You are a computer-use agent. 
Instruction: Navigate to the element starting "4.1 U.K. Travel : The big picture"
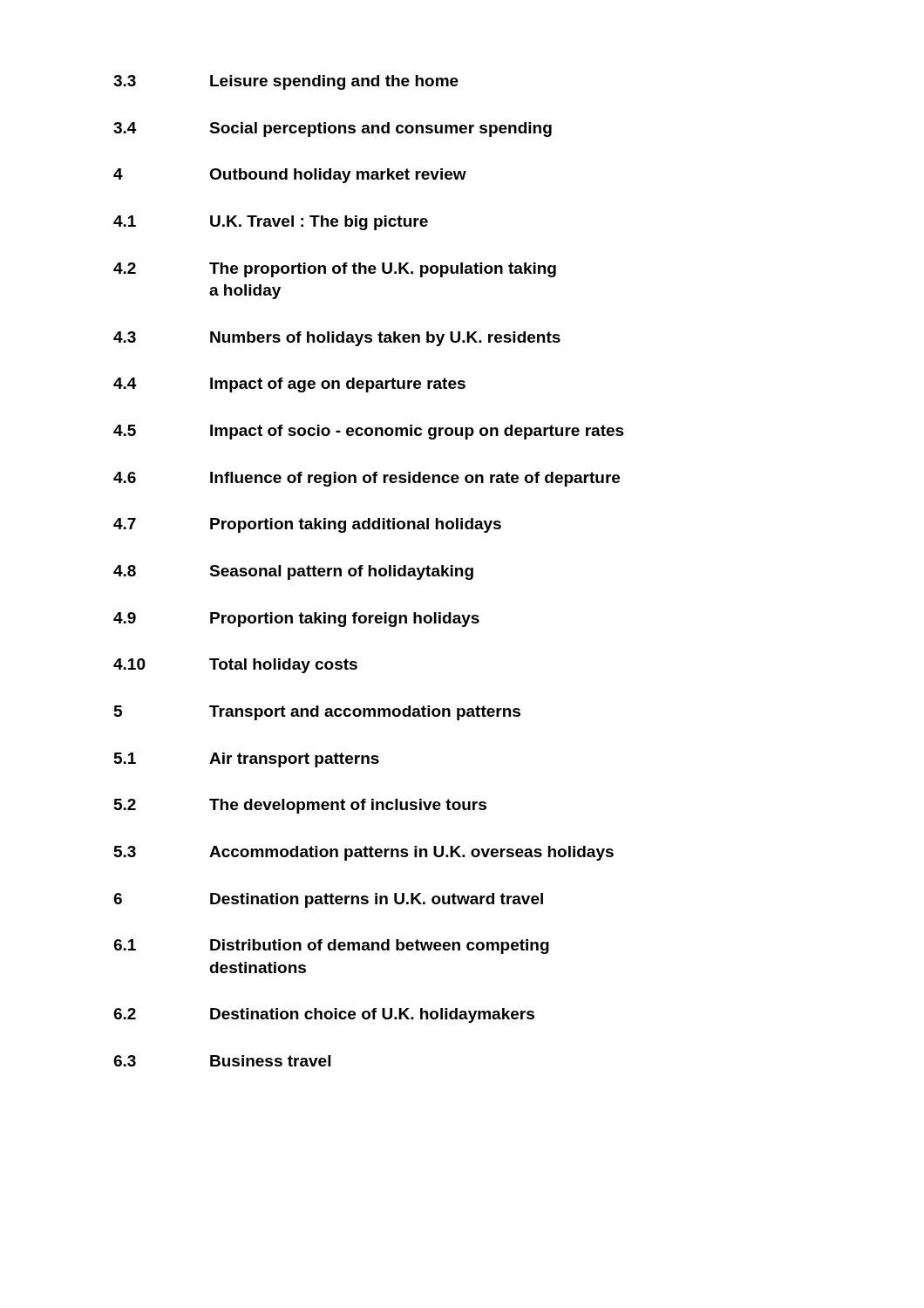(271, 221)
